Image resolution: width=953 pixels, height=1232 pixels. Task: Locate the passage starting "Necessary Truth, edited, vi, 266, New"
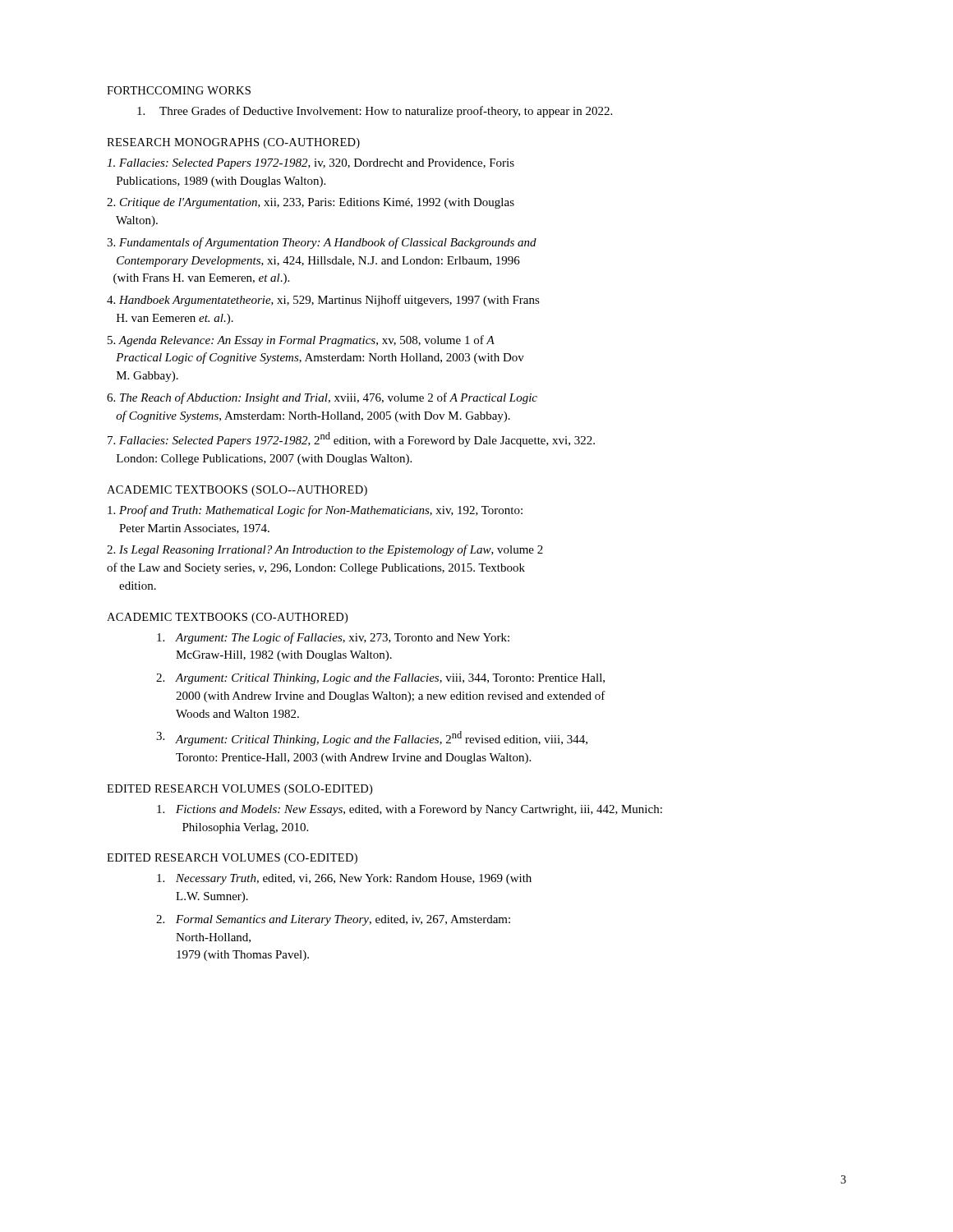pos(344,888)
